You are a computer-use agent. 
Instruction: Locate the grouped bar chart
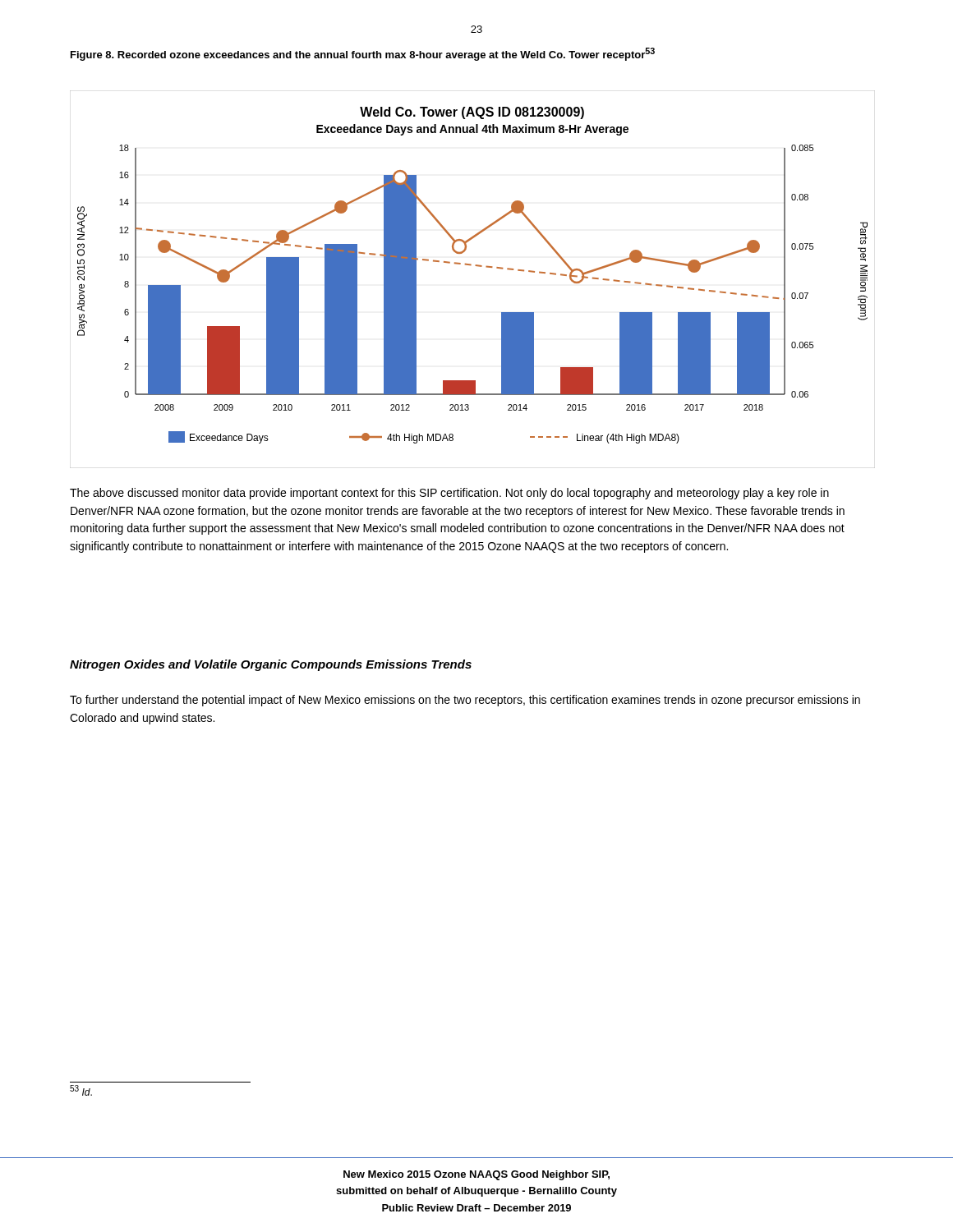(x=472, y=279)
